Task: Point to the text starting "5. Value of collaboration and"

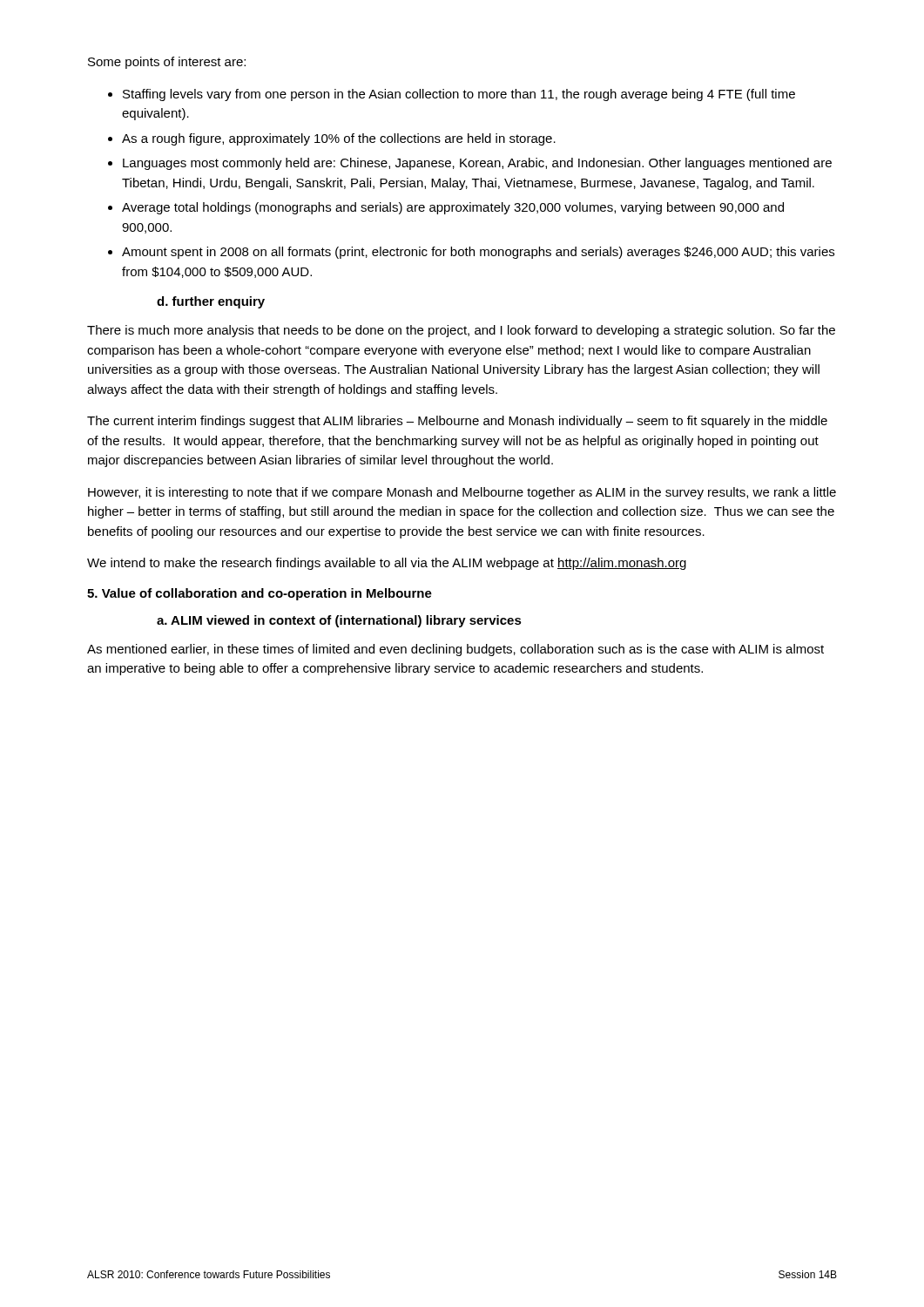Action: pos(260,593)
